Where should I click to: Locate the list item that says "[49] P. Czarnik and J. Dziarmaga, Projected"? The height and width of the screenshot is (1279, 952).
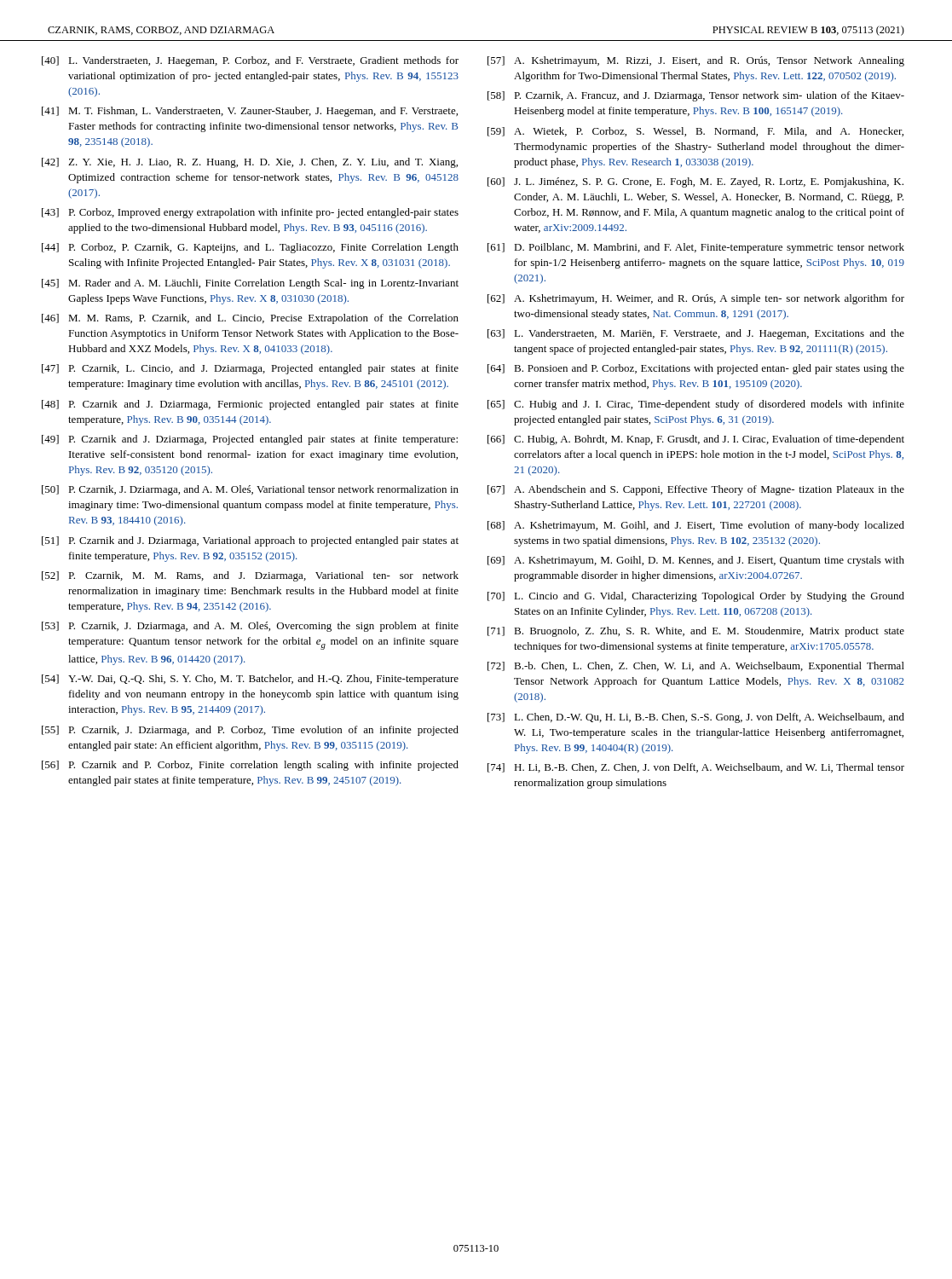250,454
